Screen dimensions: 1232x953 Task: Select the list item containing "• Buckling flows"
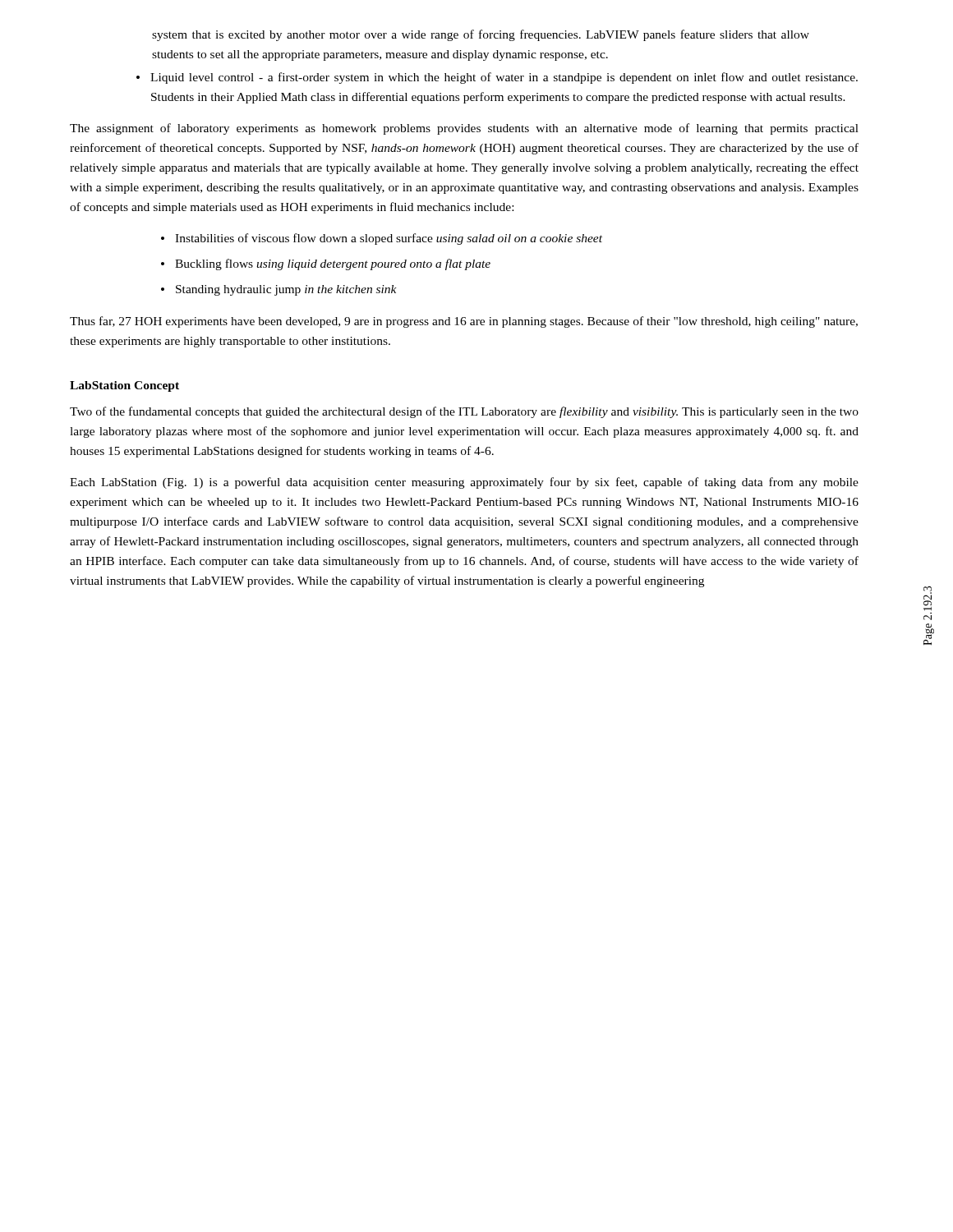click(x=326, y=264)
